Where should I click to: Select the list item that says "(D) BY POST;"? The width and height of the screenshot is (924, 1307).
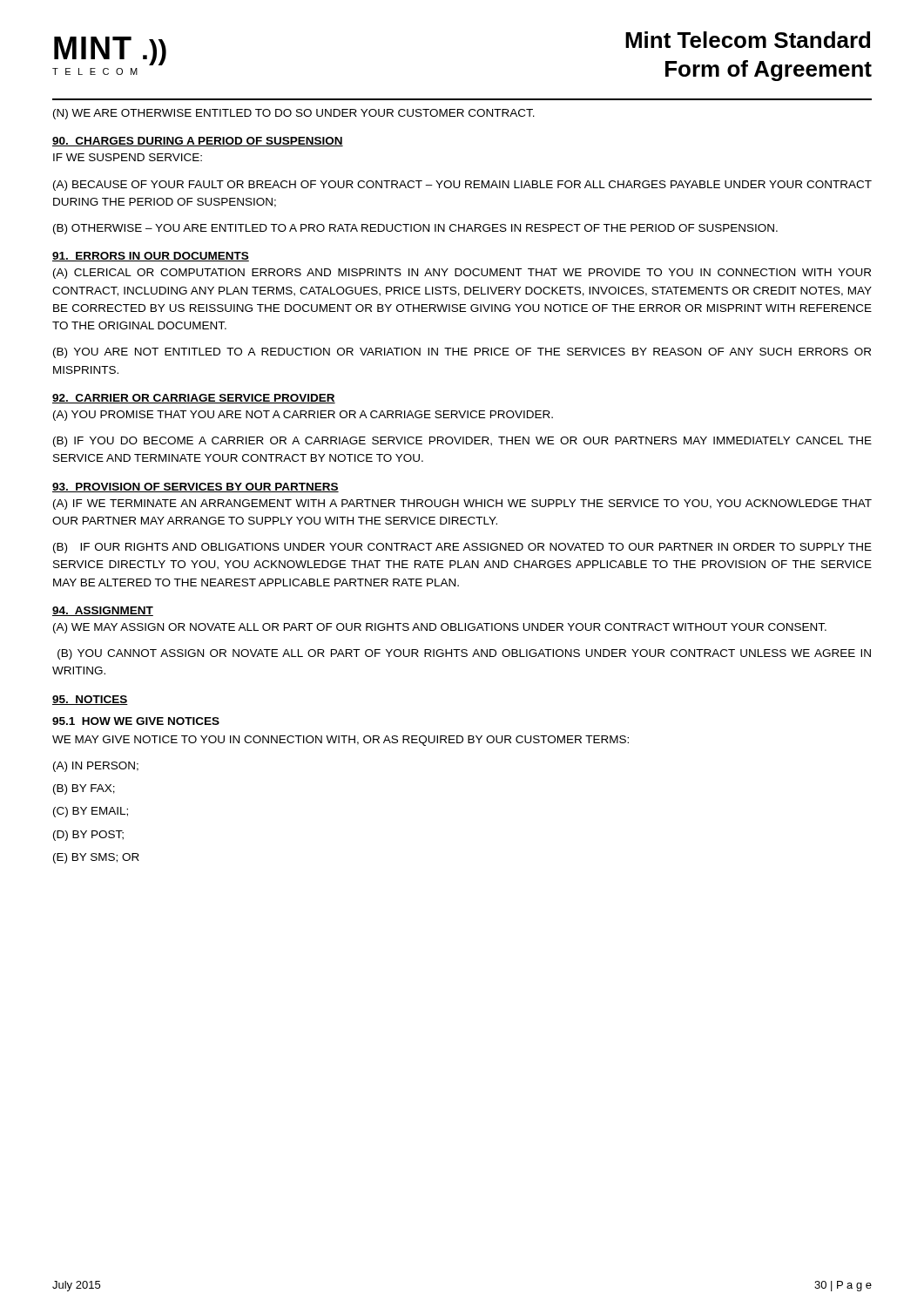point(88,834)
